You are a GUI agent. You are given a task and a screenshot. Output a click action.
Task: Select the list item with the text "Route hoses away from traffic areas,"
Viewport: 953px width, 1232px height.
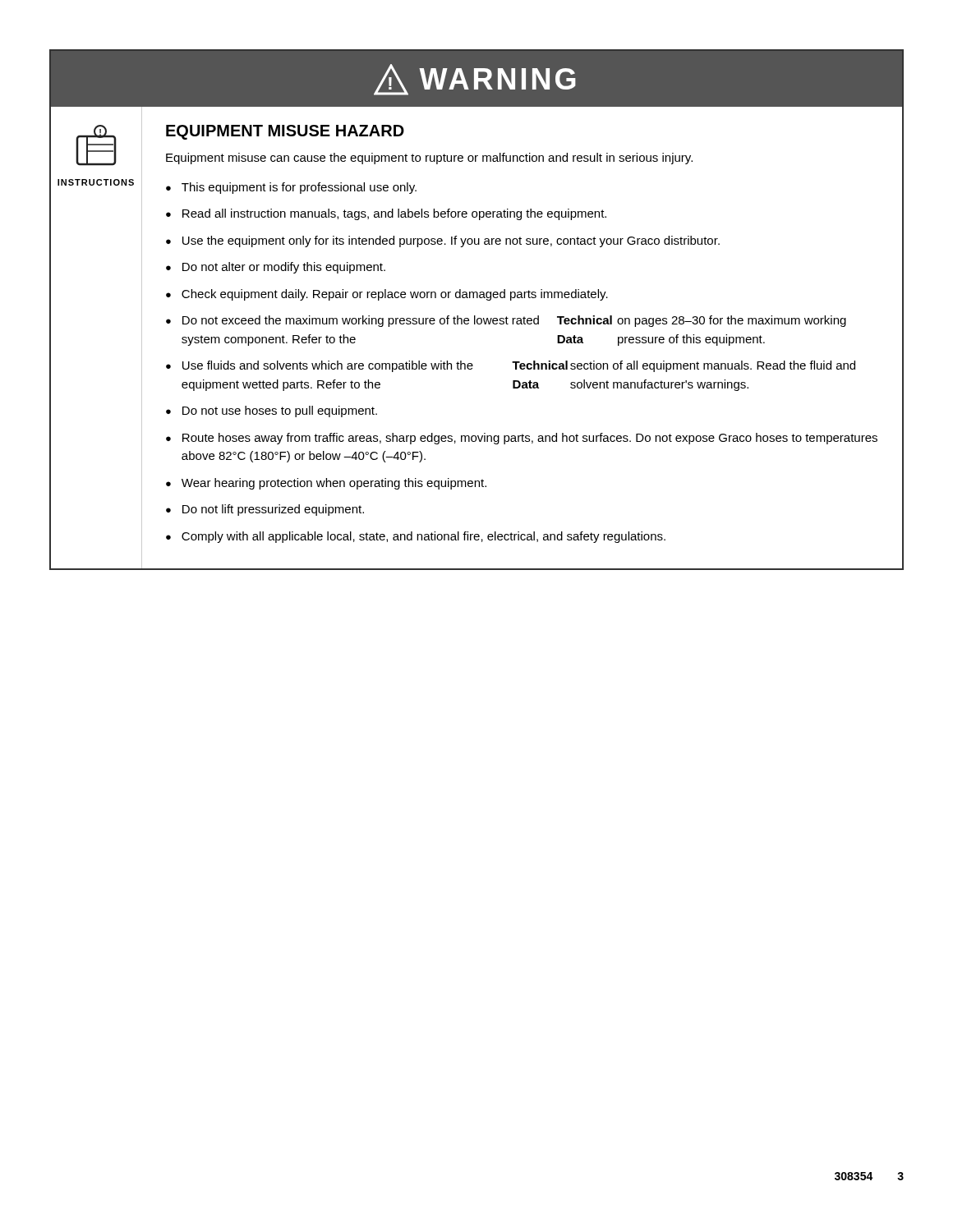tap(530, 446)
